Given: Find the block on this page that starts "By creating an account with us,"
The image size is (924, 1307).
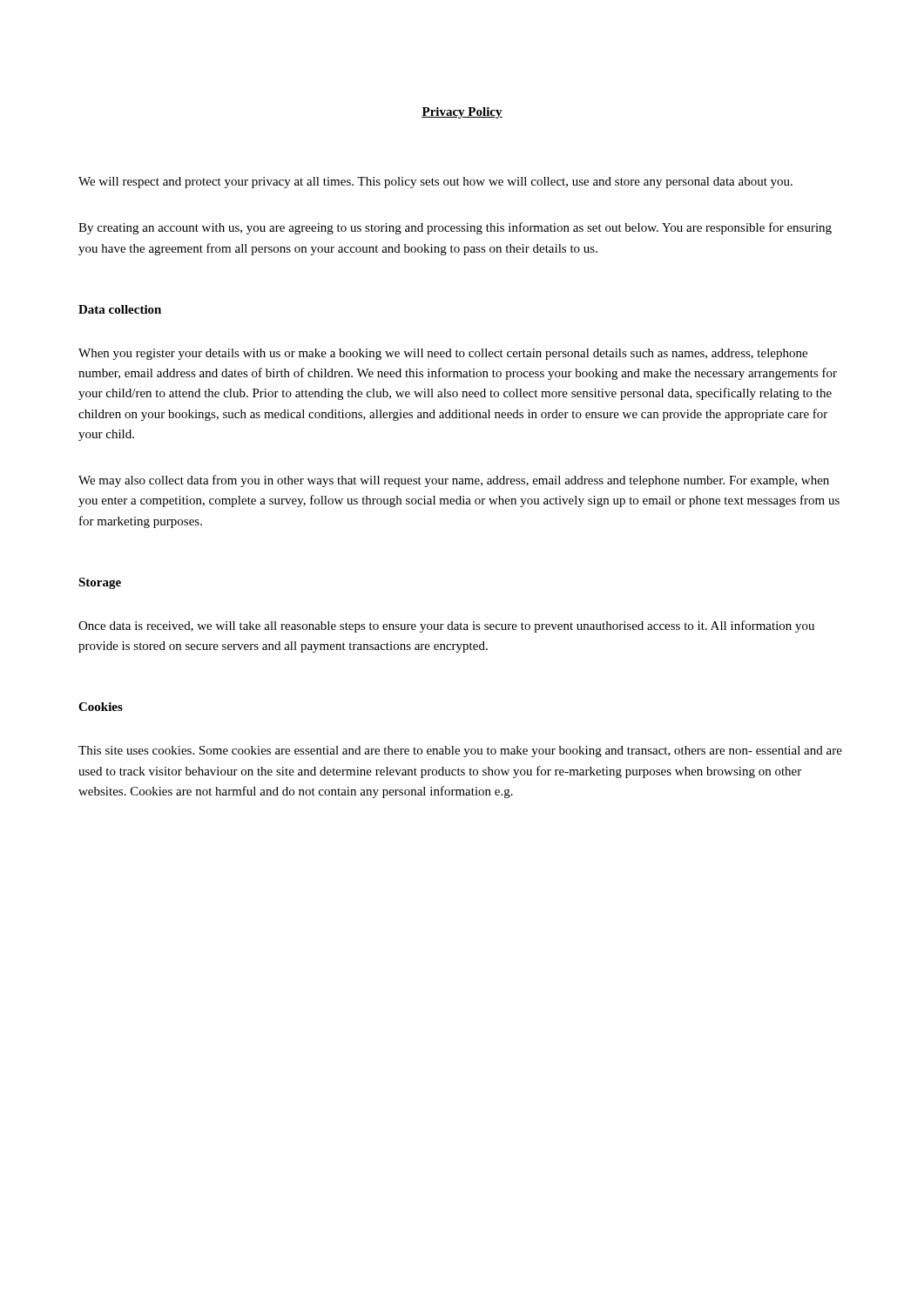Looking at the screenshot, I should pyautogui.click(x=455, y=238).
